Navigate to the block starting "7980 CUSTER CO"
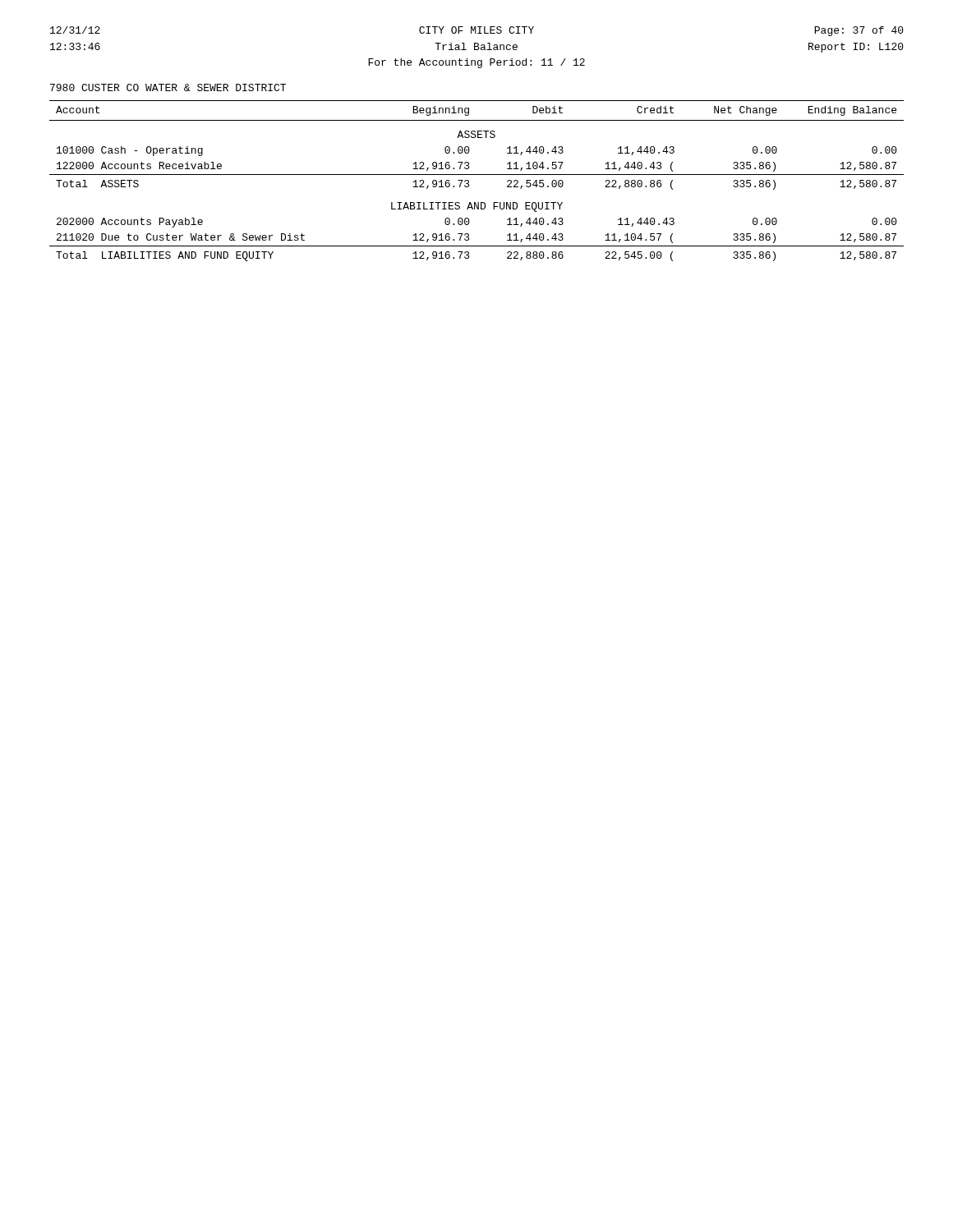The image size is (953, 1232). [x=168, y=88]
